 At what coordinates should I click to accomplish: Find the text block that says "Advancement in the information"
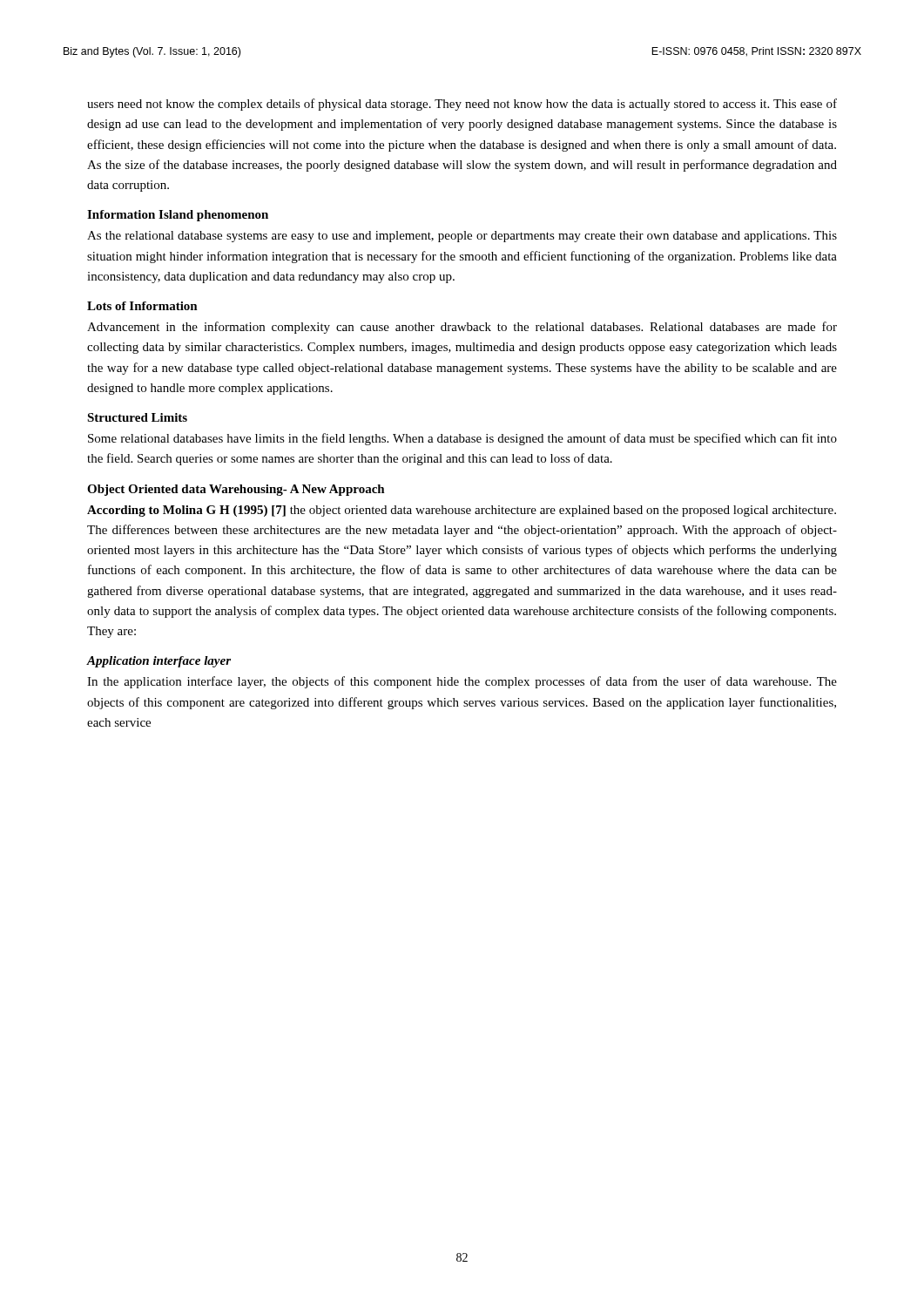(462, 358)
